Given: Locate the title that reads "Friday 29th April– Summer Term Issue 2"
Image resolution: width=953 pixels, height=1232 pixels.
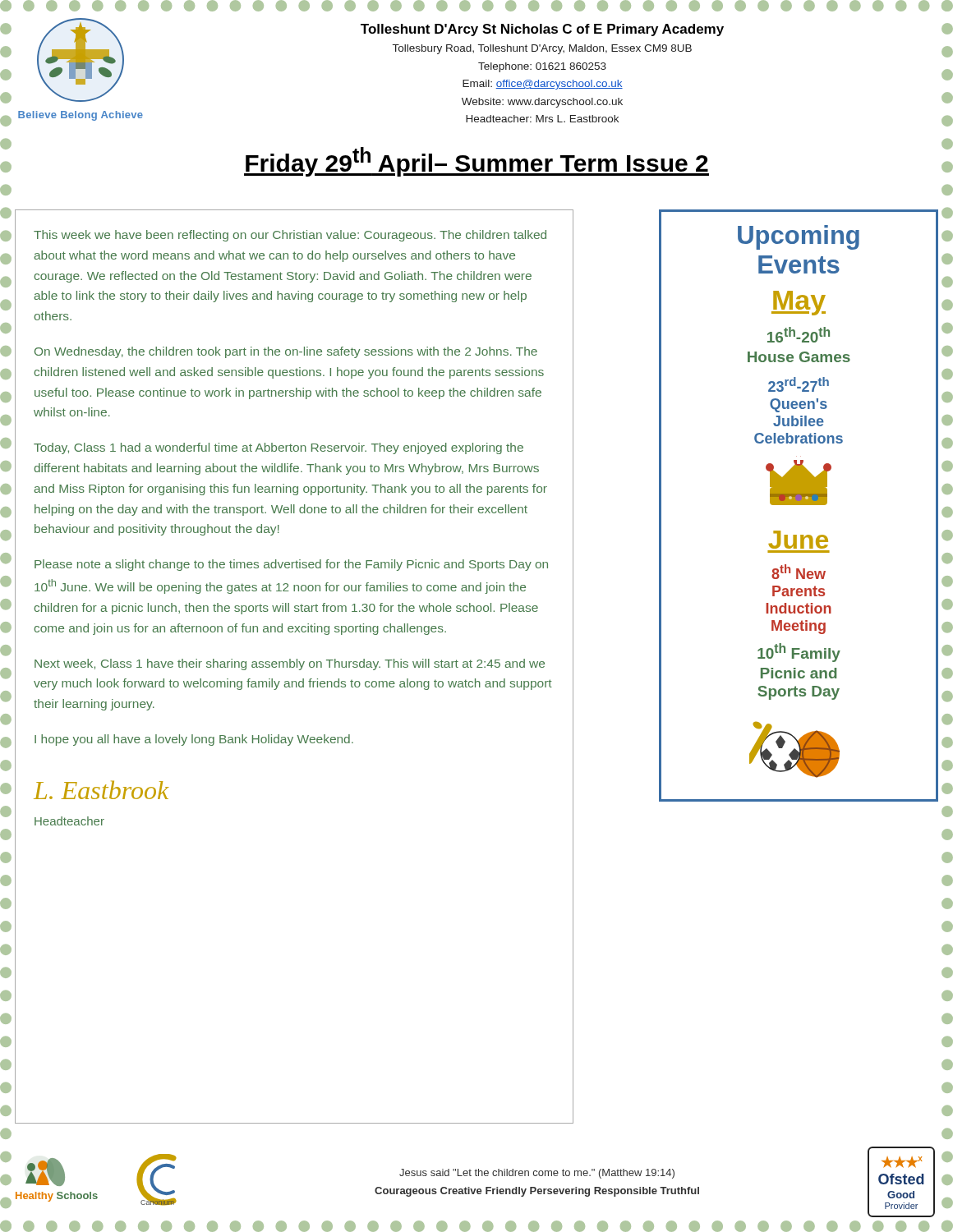Looking at the screenshot, I should coord(476,160).
